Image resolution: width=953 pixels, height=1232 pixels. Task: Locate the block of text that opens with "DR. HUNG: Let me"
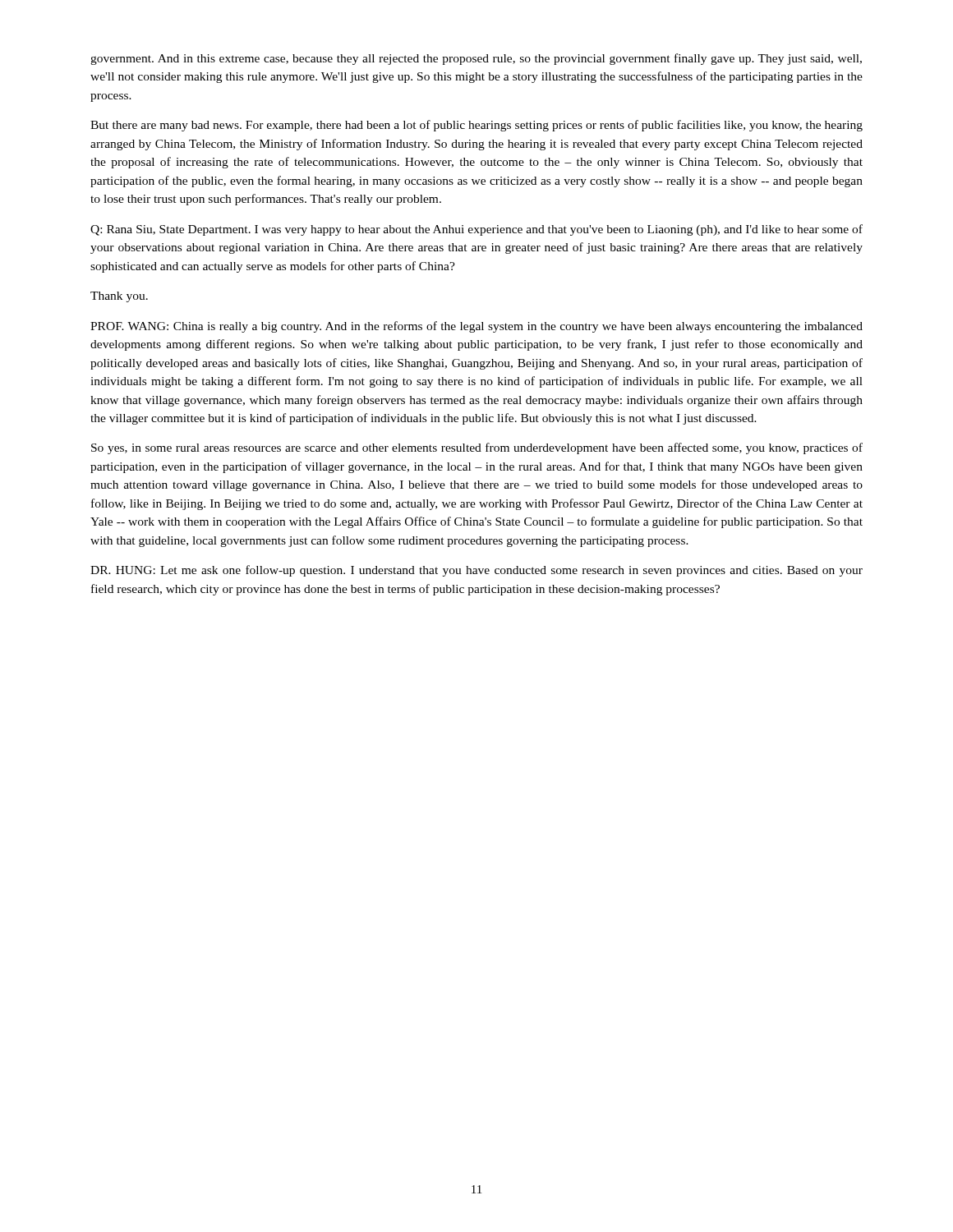(x=476, y=580)
